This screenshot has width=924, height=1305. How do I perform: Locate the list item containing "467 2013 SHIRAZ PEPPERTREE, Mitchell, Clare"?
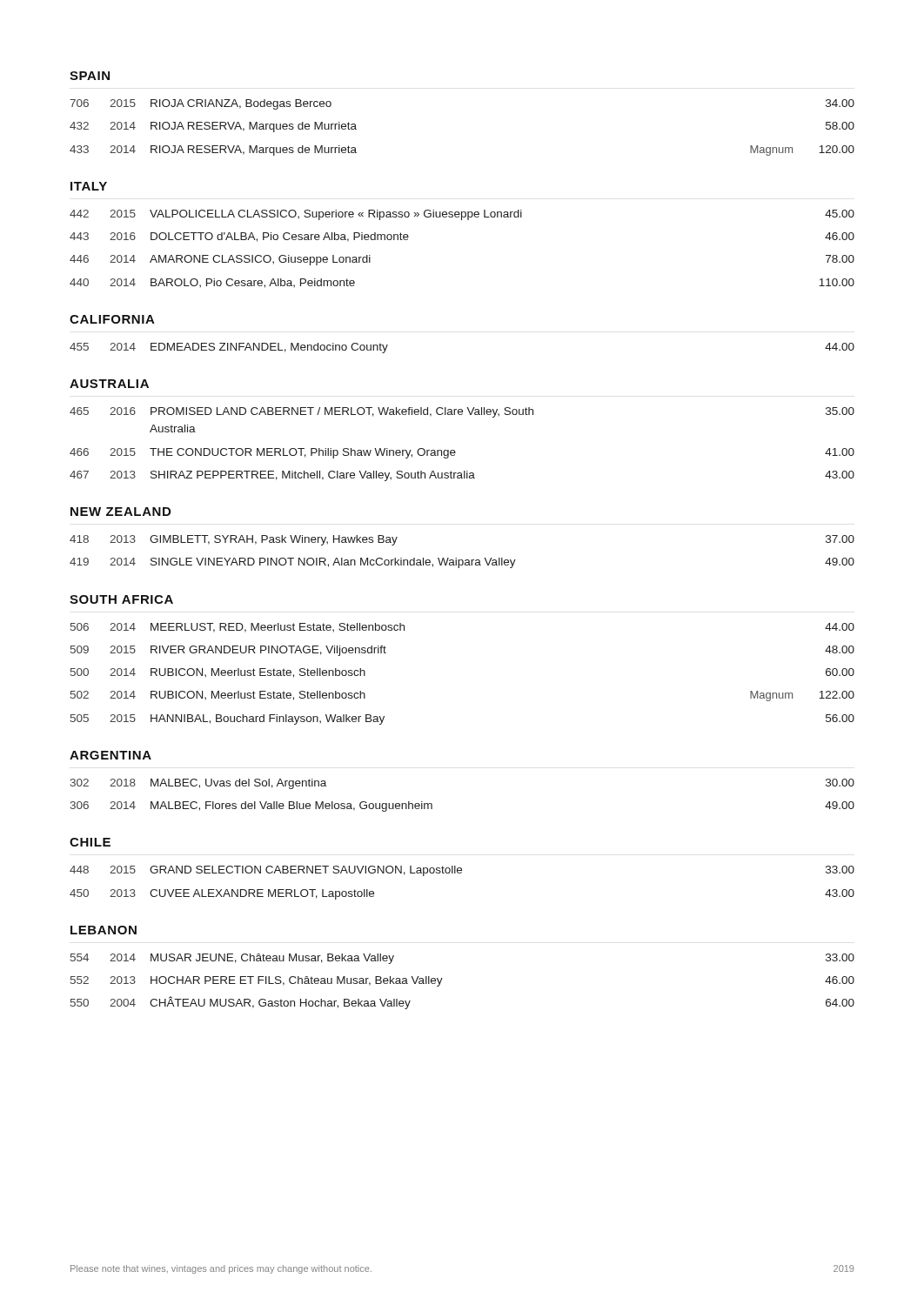pos(462,475)
